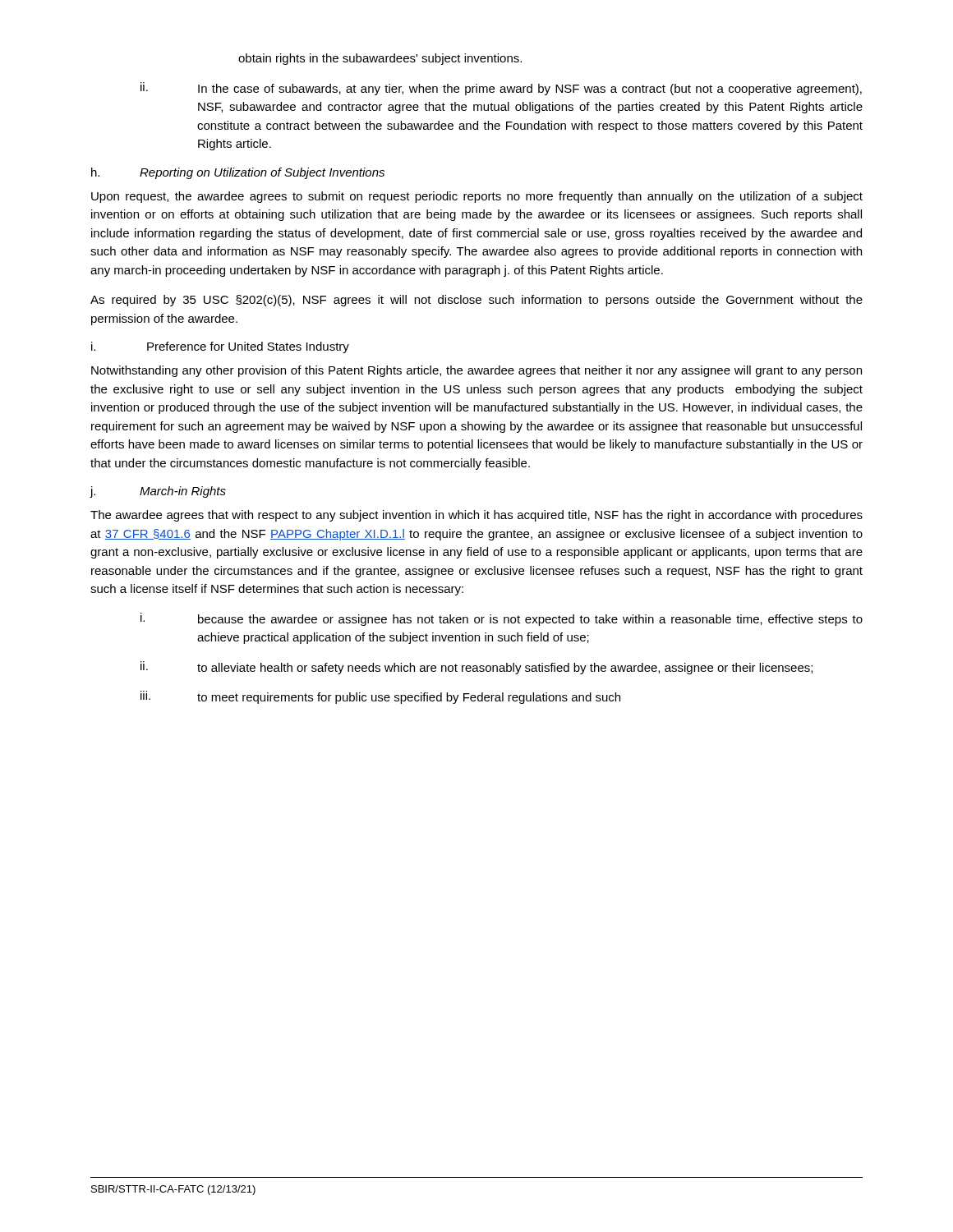
Task: Locate the list item that says "i. because the awardee or assignee has"
Action: tap(501, 628)
